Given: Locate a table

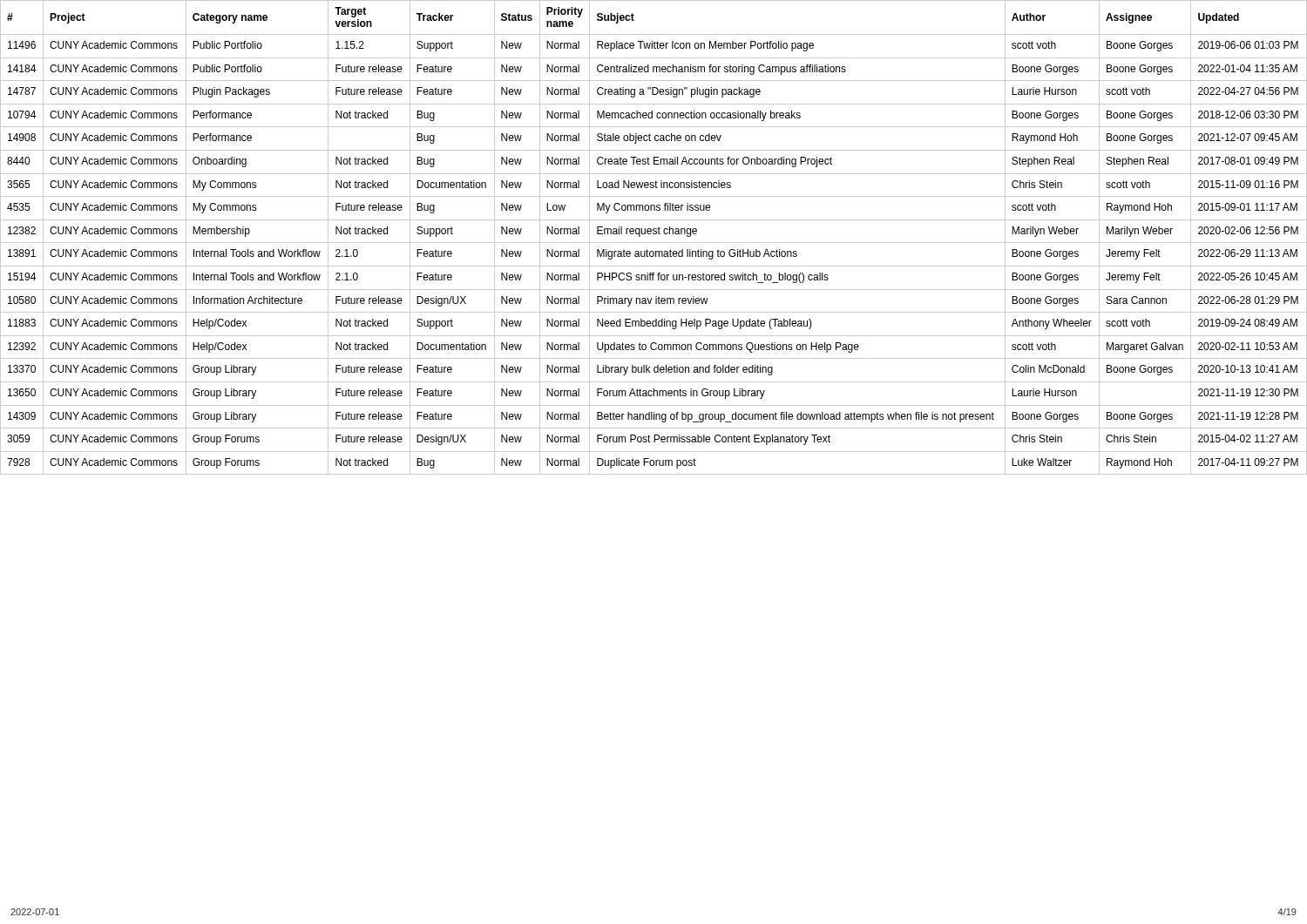Looking at the screenshot, I should [x=654, y=450].
